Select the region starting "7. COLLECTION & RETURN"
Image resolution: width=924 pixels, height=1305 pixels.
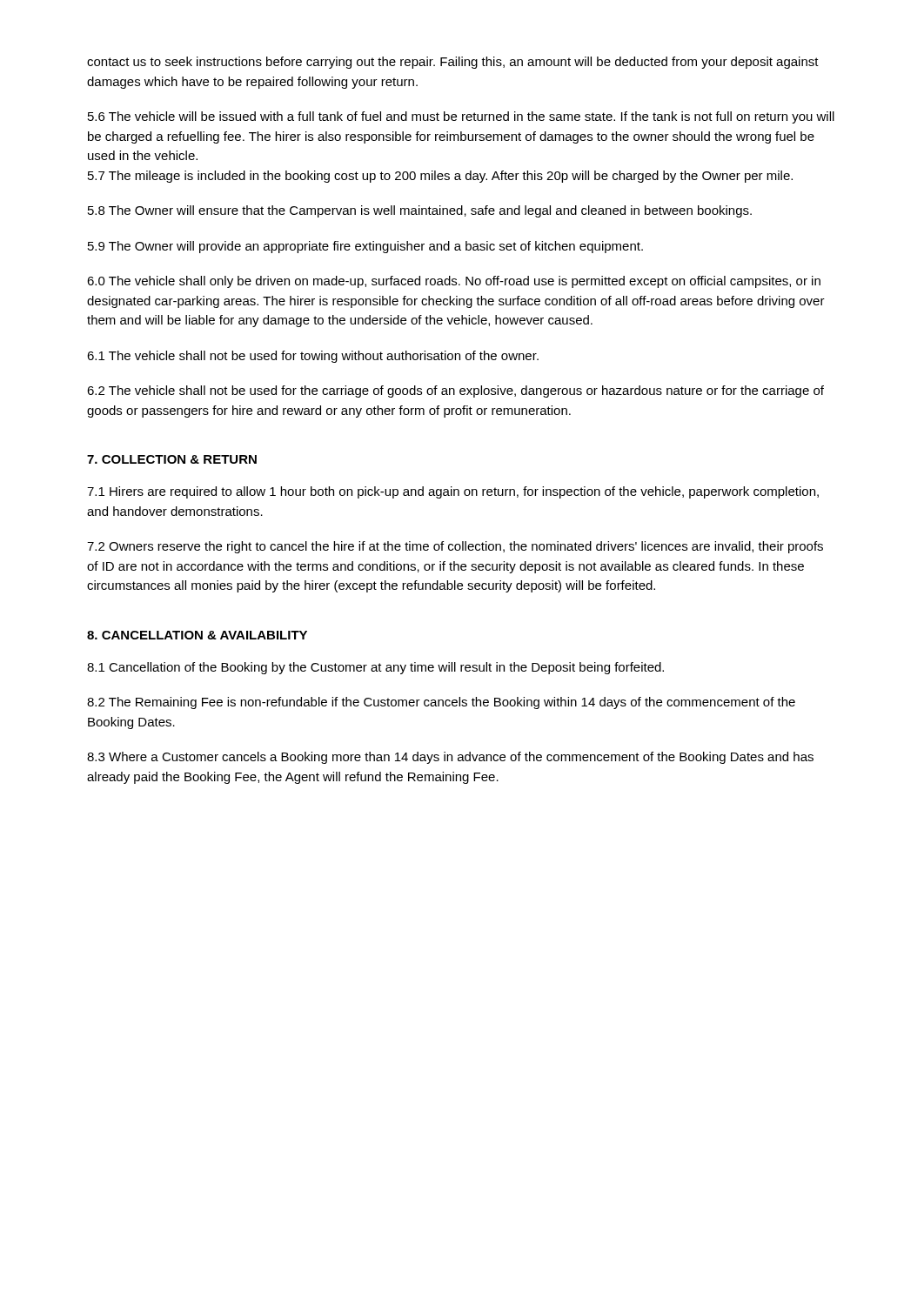pos(172,459)
